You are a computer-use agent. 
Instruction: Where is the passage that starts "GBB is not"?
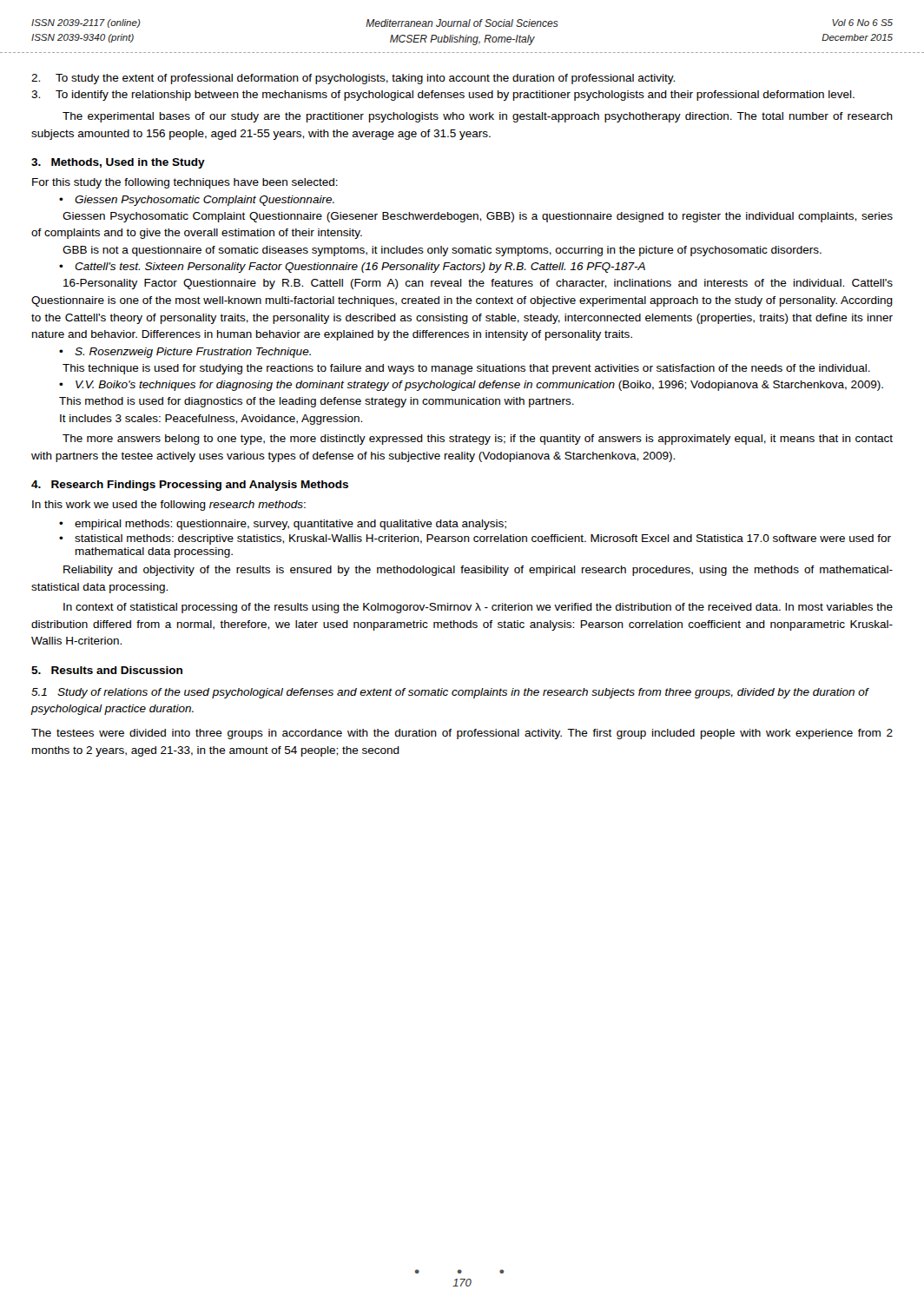click(x=462, y=250)
